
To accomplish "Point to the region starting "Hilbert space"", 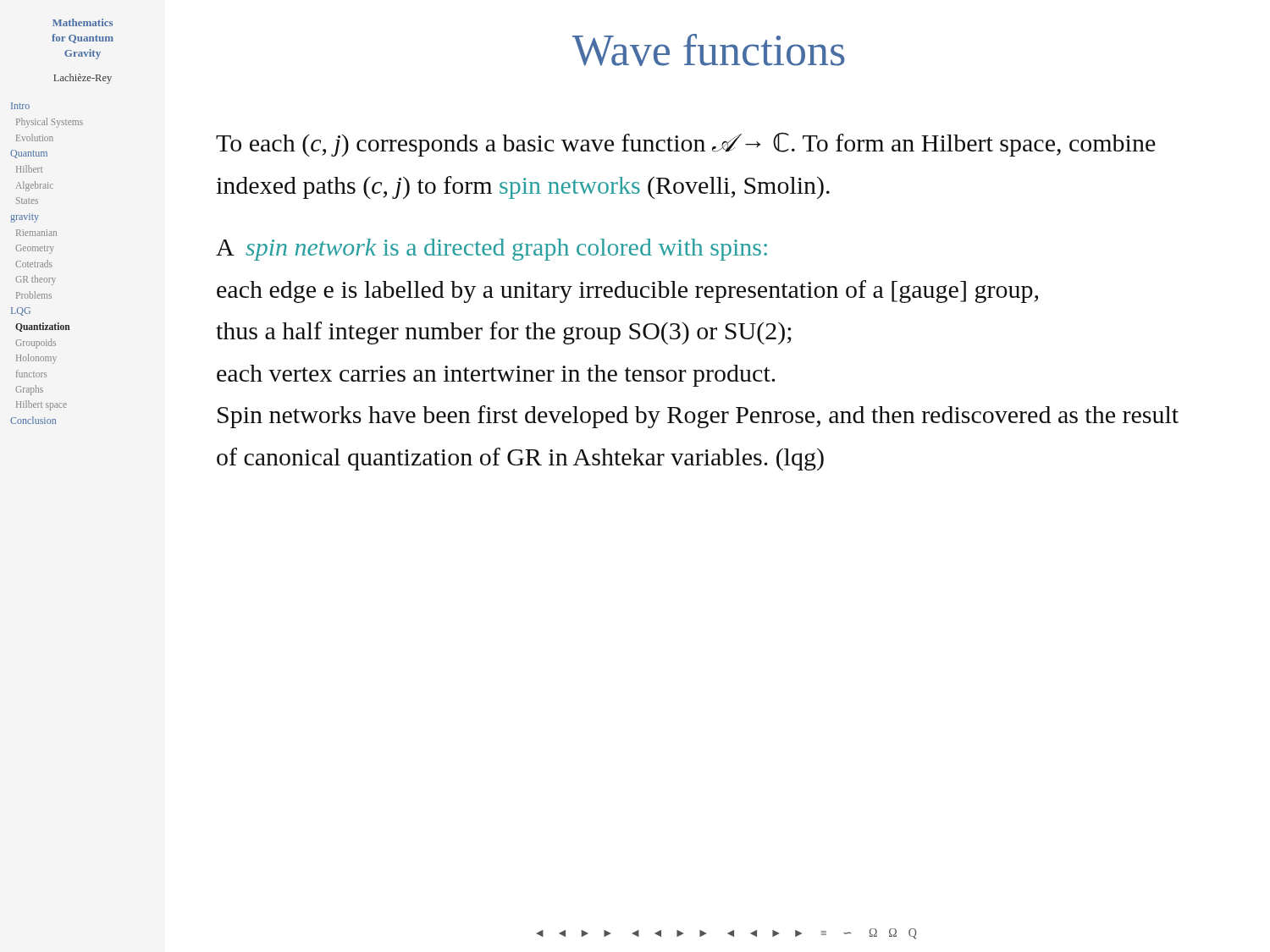I will coord(41,405).
